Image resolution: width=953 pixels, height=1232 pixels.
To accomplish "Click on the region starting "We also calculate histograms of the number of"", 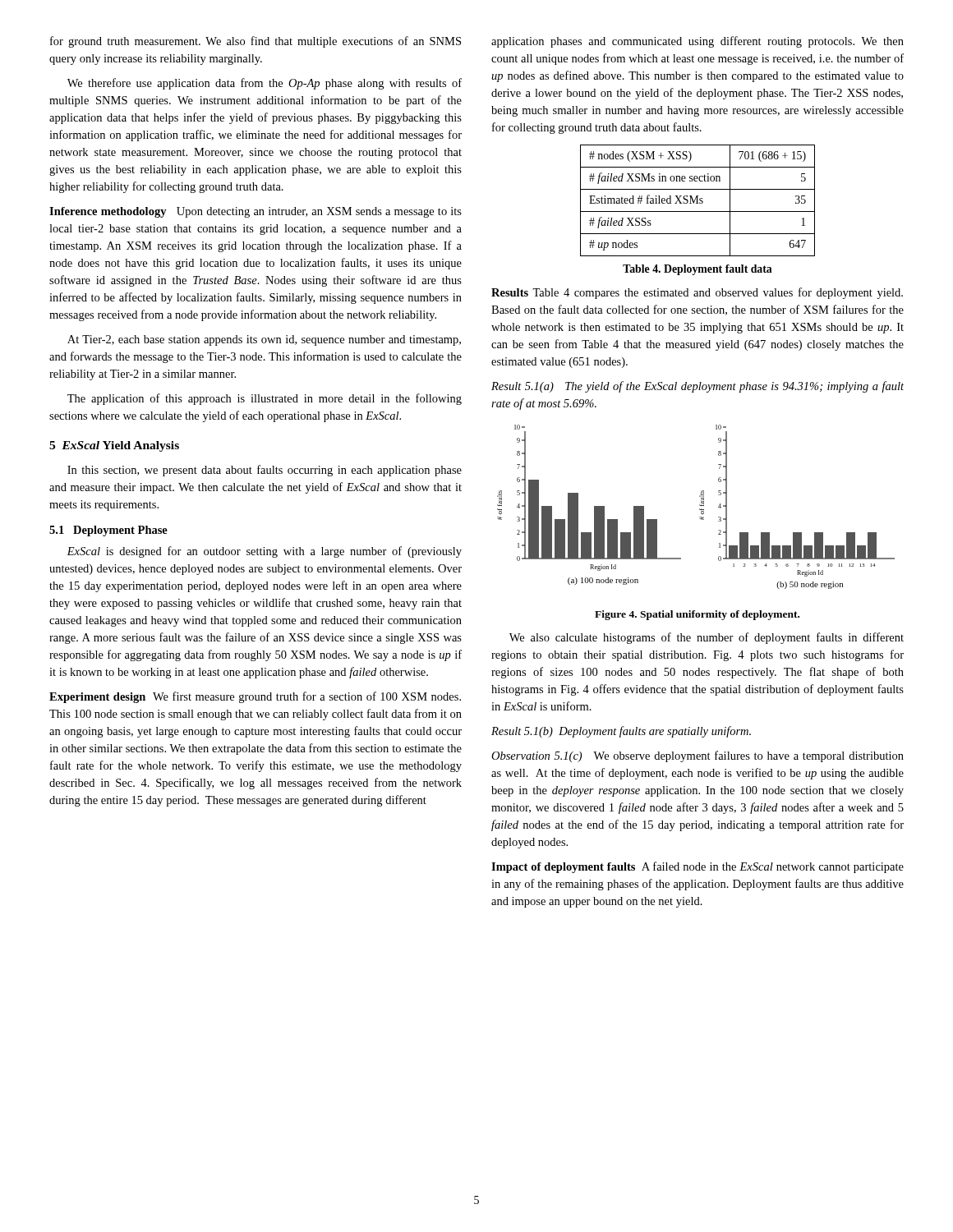I will (x=698, y=672).
